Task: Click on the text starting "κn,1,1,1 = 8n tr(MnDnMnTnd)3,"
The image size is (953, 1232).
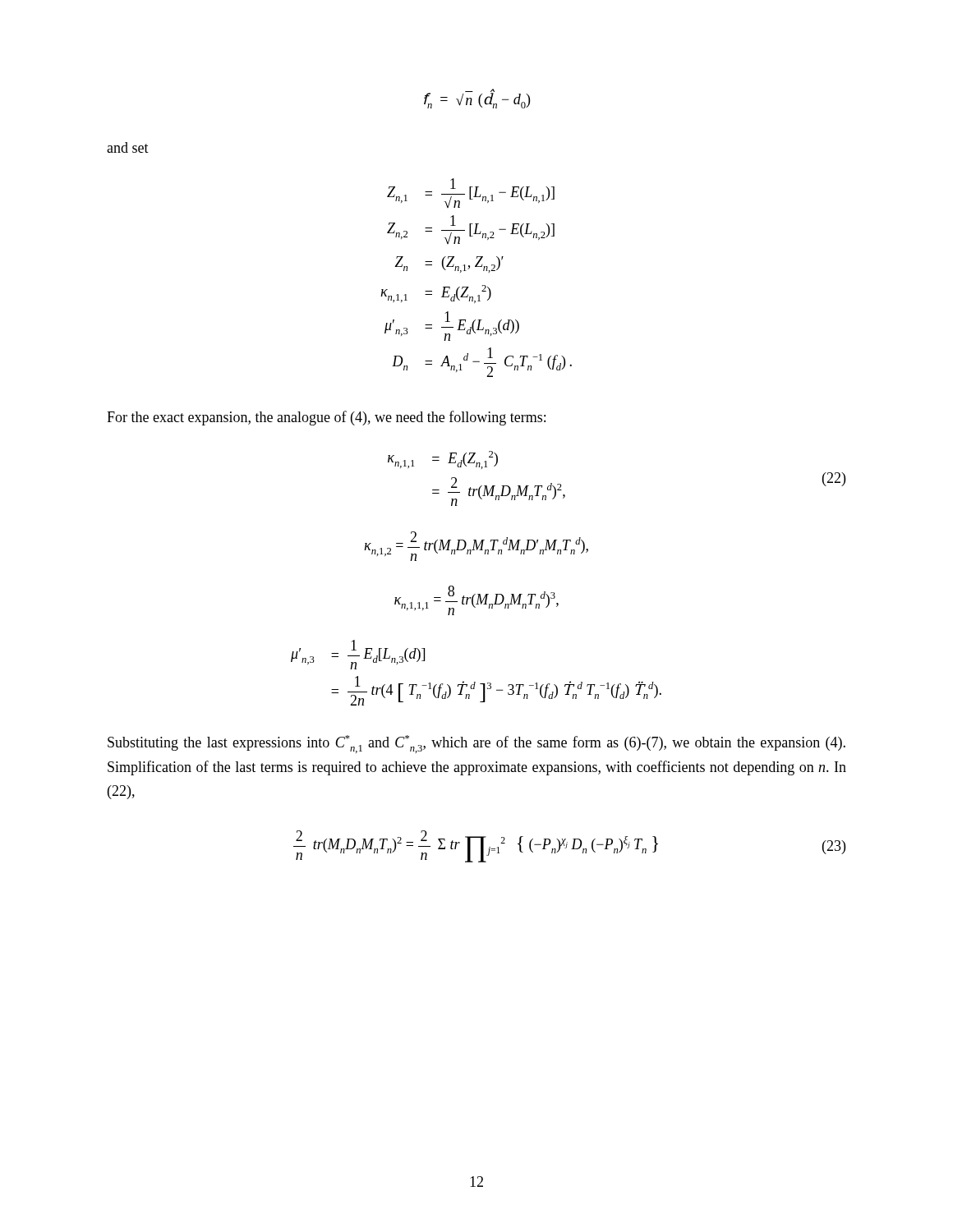Action: (x=476, y=601)
